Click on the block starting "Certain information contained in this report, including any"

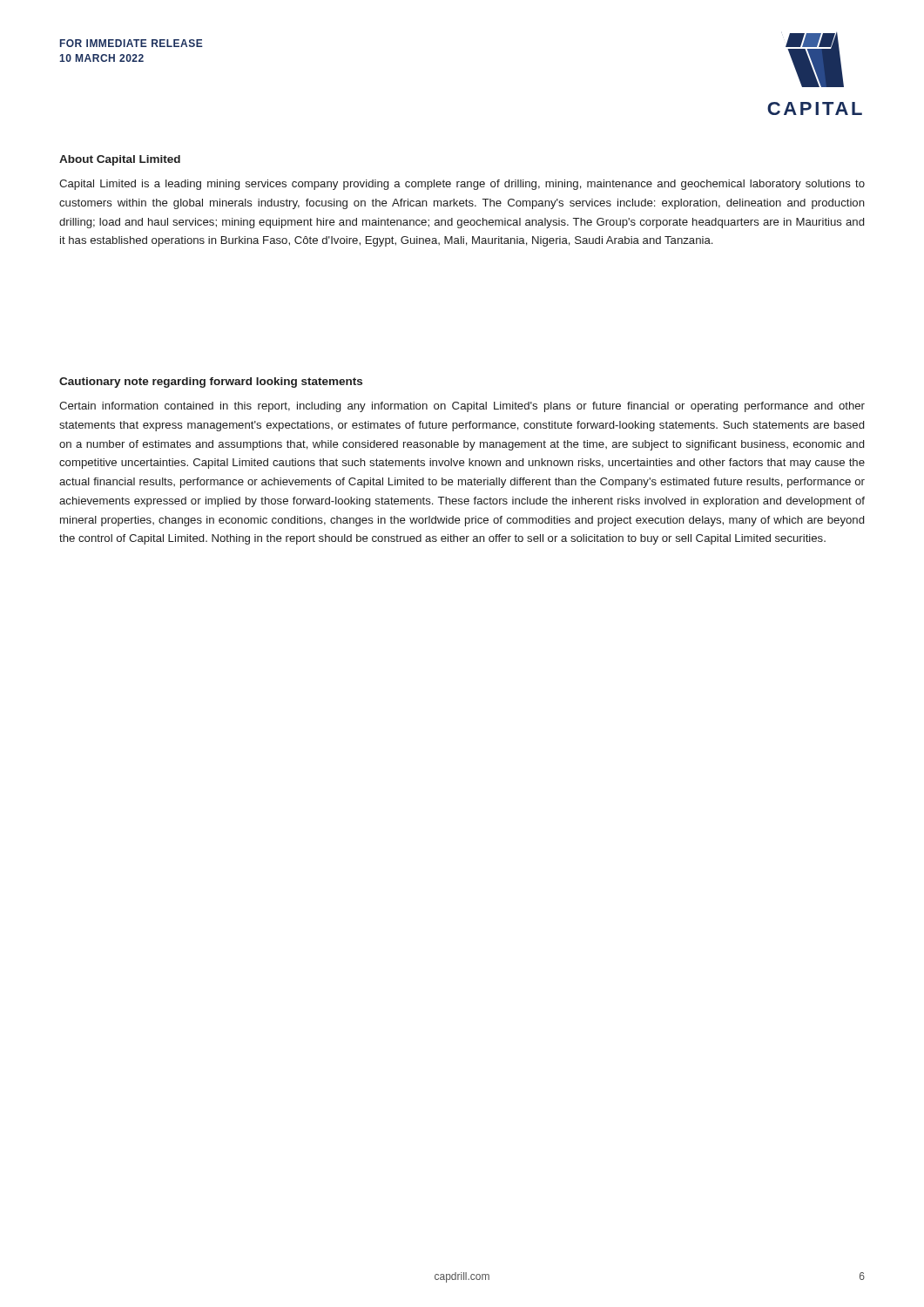pyautogui.click(x=462, y=472)
